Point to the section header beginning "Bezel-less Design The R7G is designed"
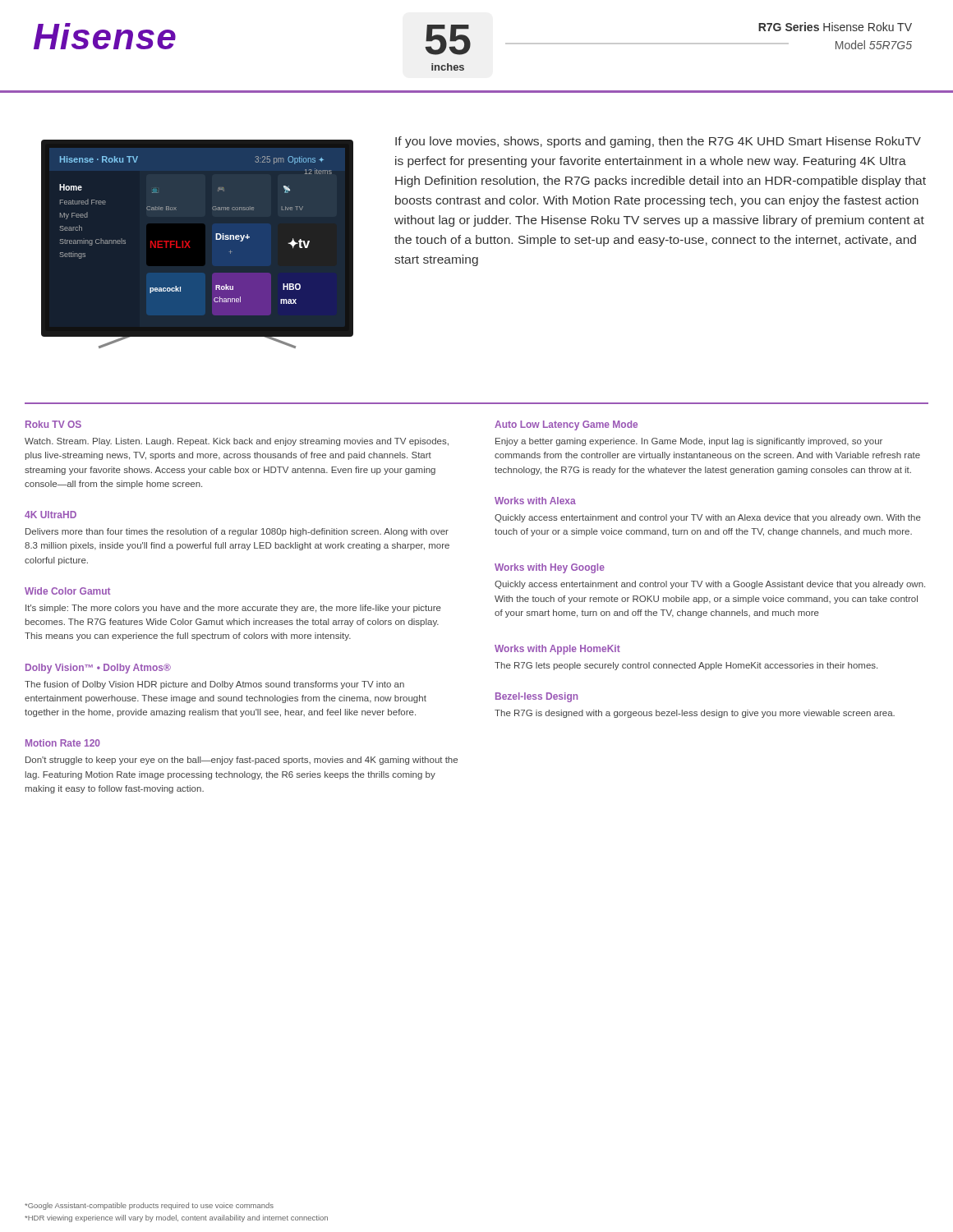This screenshot has width=953, height=1232. click(x=711, y=706)
